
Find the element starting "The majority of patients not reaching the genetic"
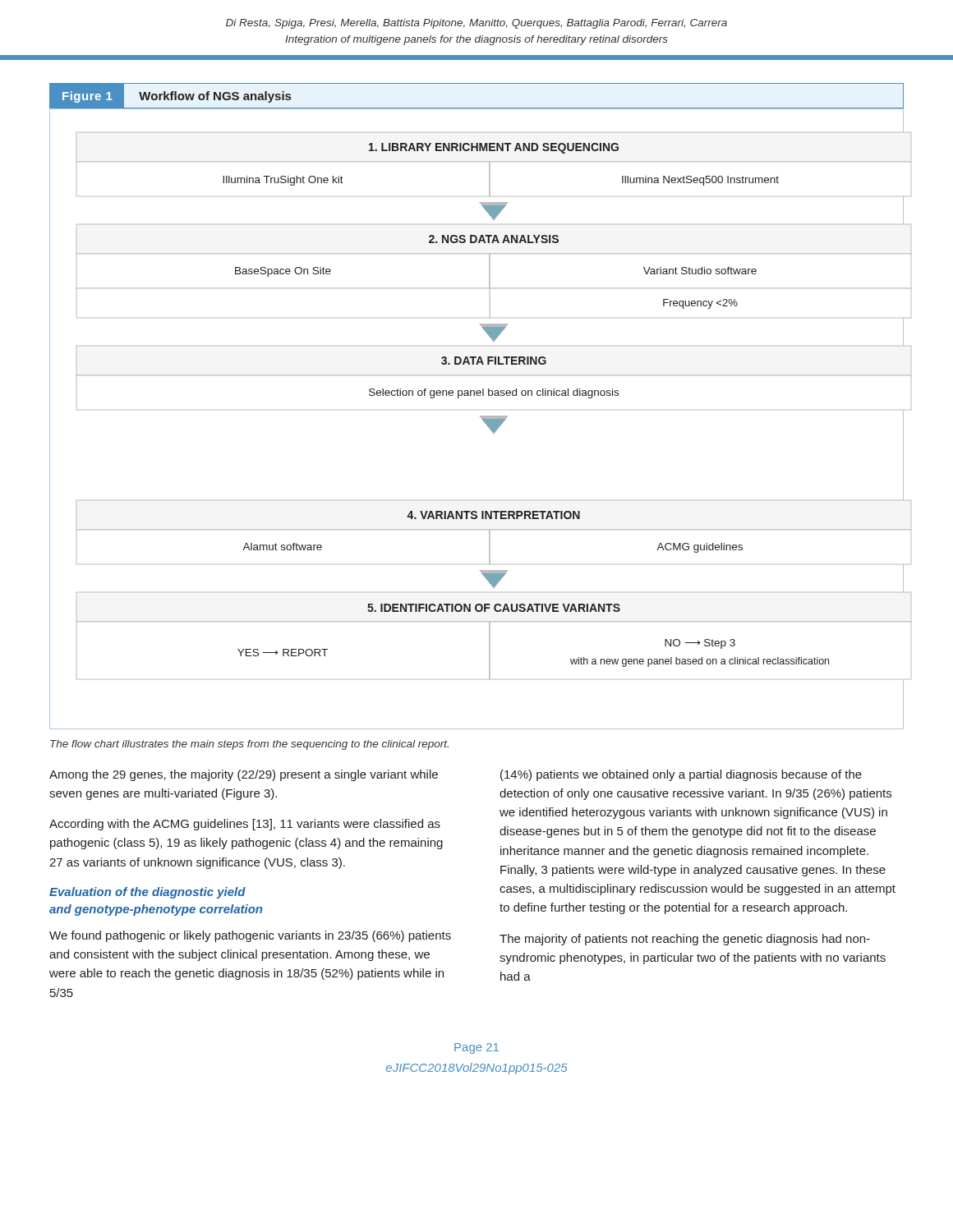tap(693, 957)
